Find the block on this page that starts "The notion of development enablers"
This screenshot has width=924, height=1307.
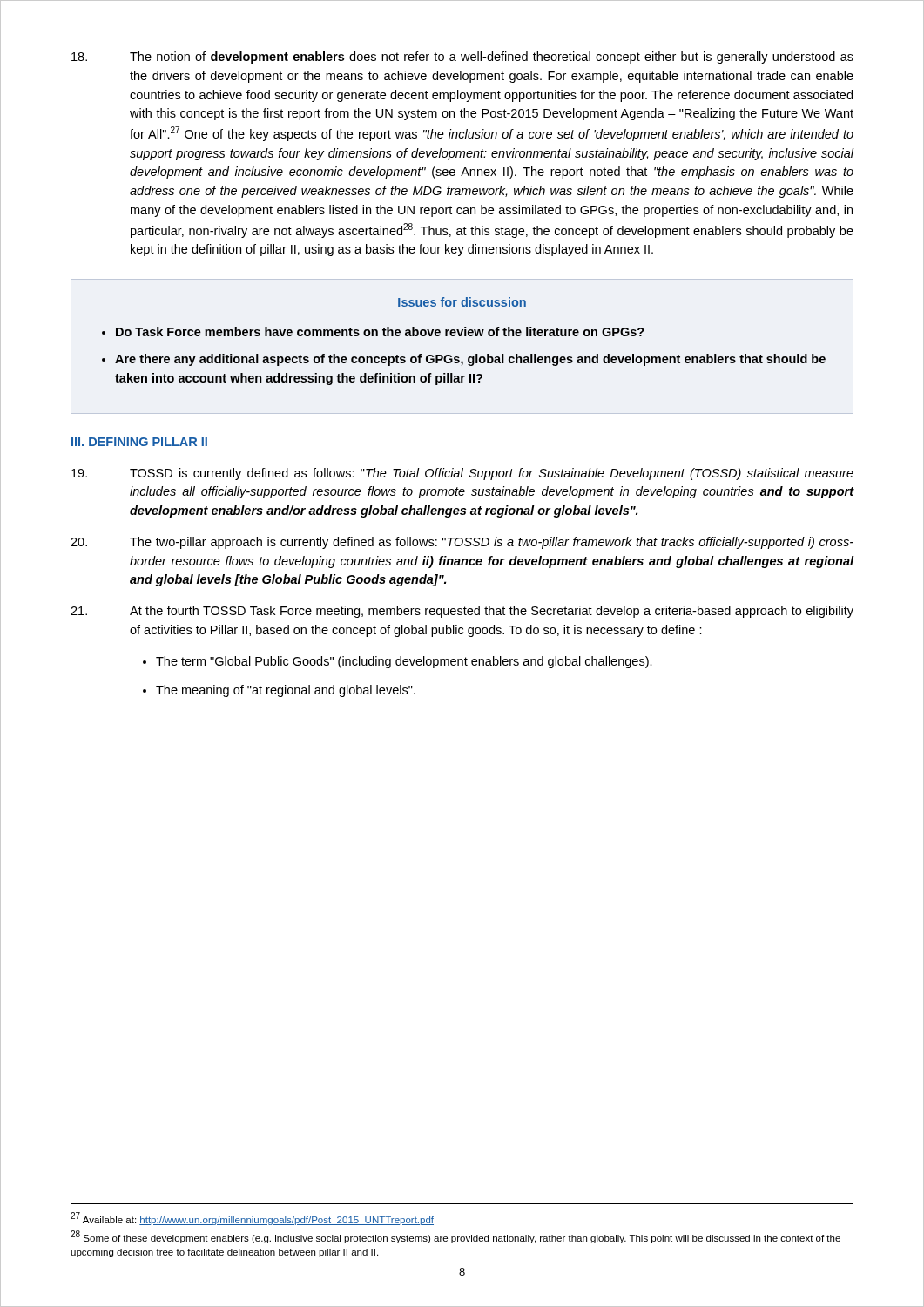click(x=462, y=154)
